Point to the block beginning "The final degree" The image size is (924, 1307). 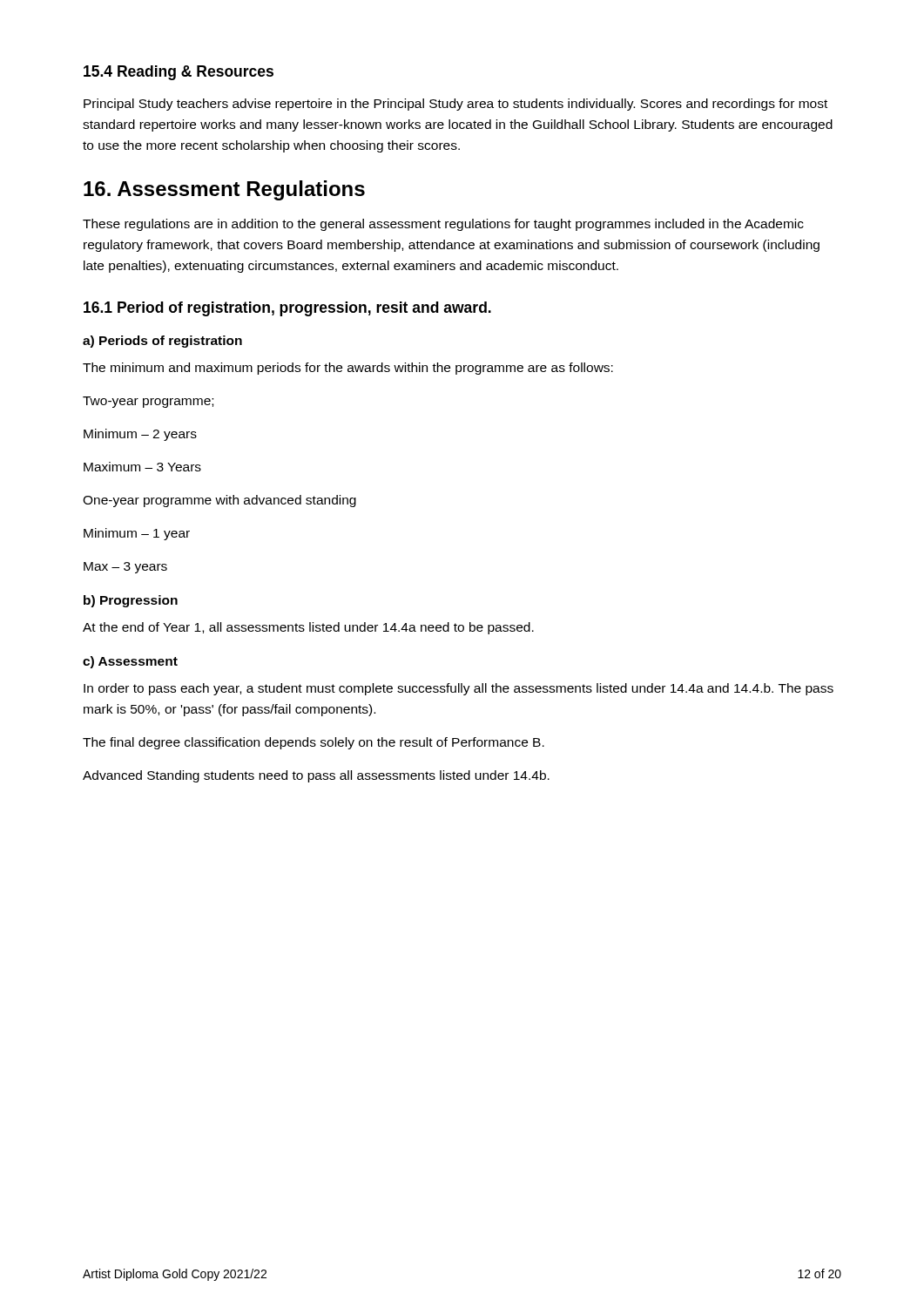point(314,742)
